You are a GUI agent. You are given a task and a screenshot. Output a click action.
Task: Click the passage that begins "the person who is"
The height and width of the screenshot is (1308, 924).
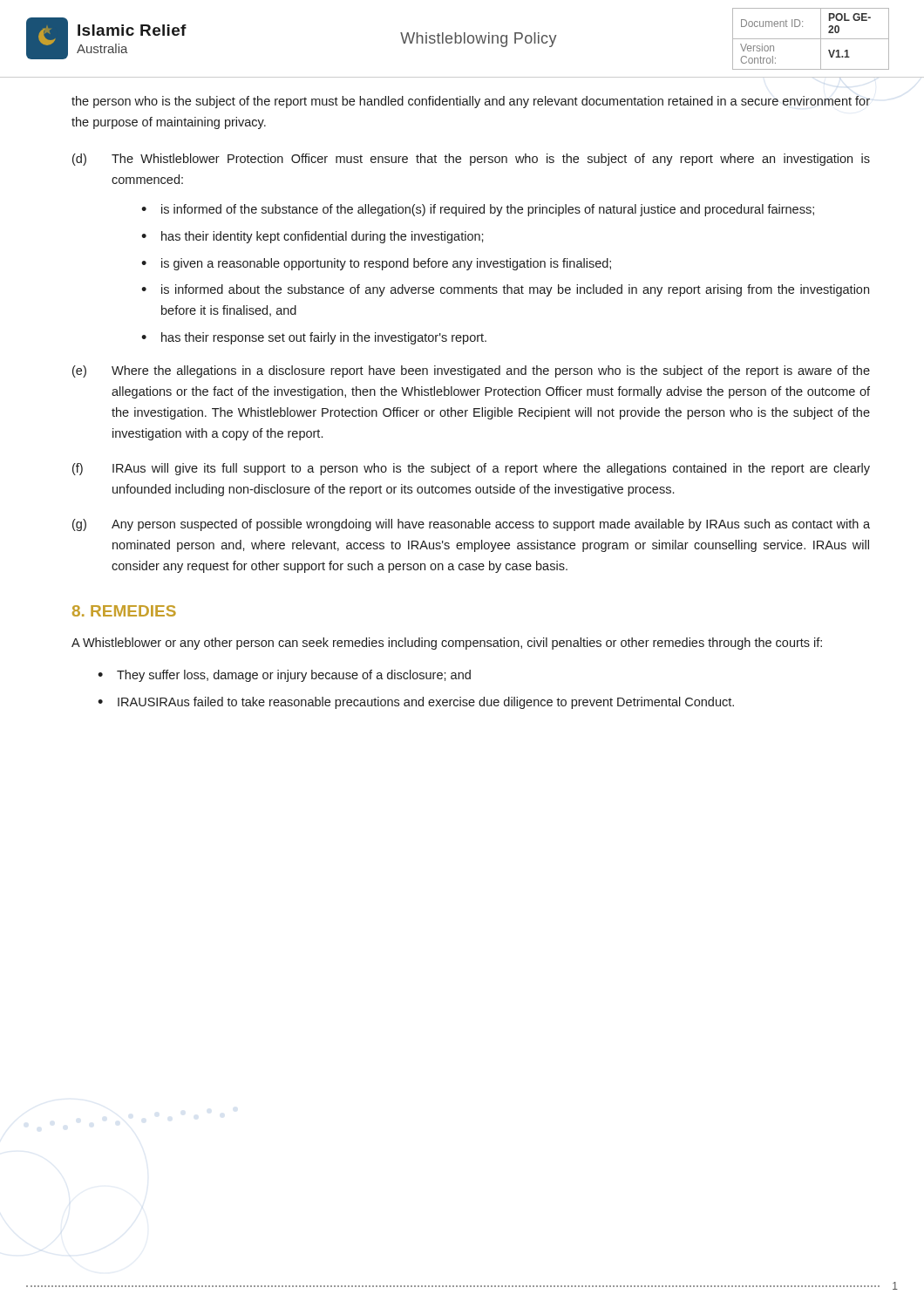471,112
